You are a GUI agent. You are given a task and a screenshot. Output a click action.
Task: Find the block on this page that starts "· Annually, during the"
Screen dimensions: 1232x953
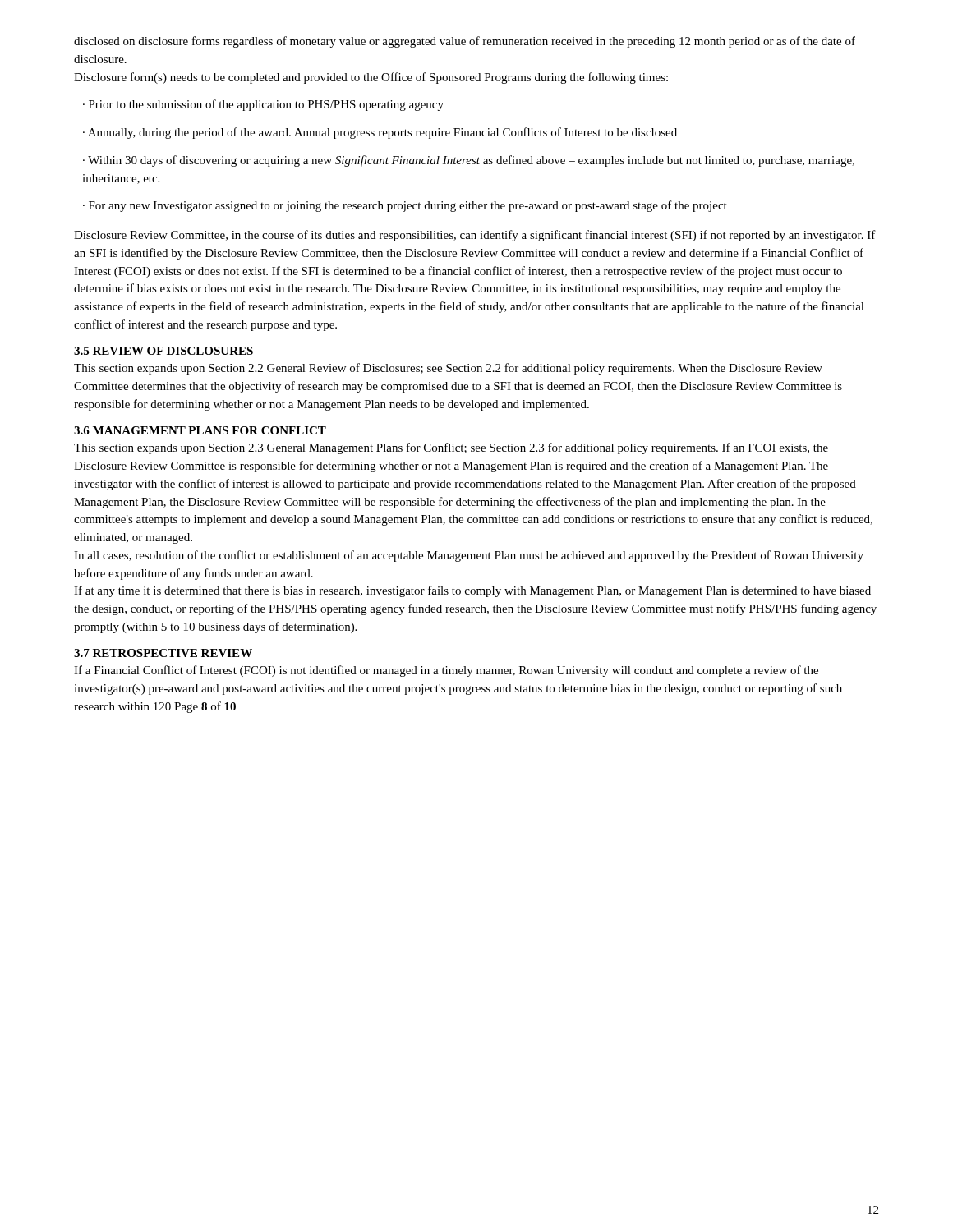point(380,132)
